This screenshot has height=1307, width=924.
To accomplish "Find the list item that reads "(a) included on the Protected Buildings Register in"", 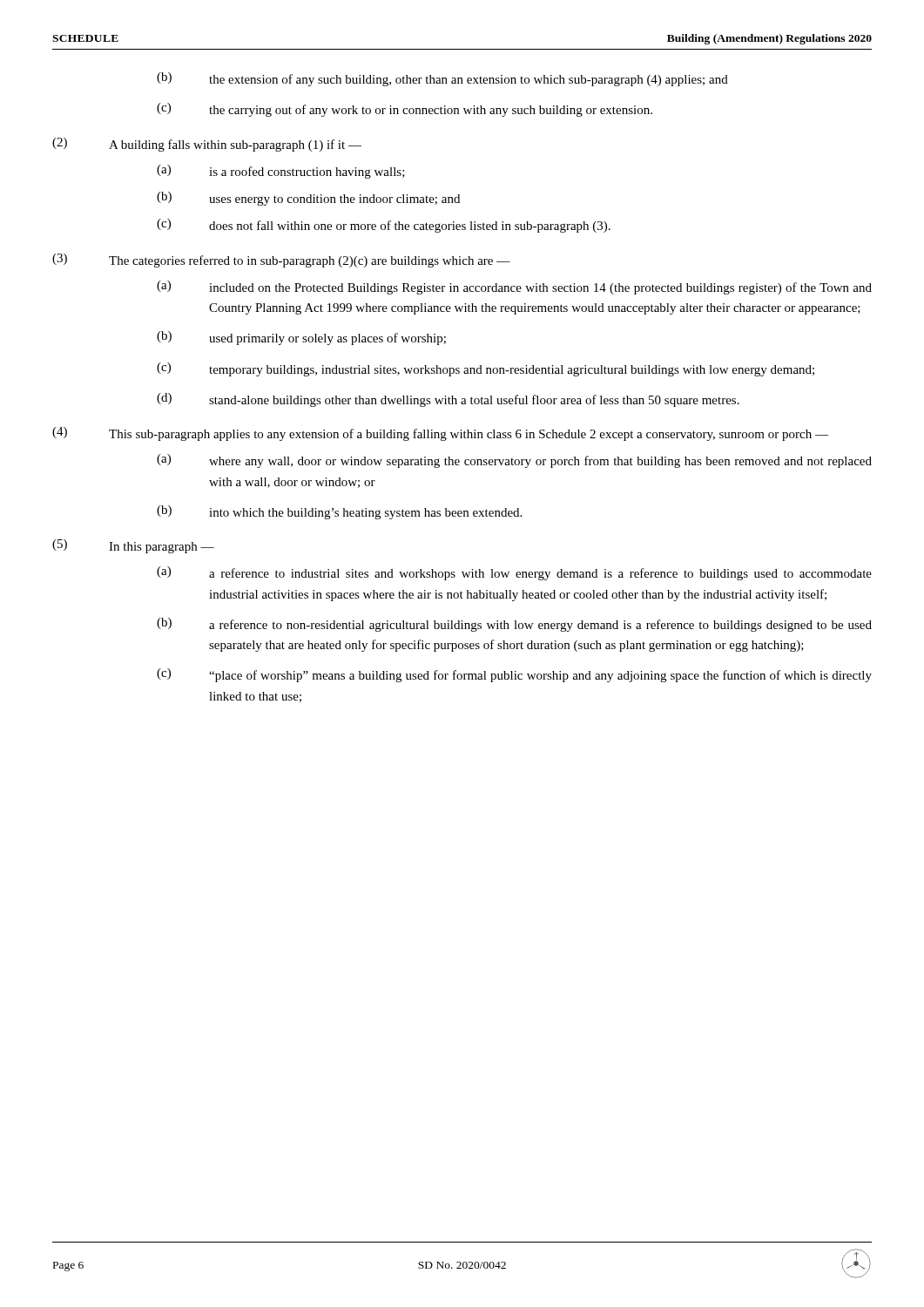I will click(x=514, y=298).
